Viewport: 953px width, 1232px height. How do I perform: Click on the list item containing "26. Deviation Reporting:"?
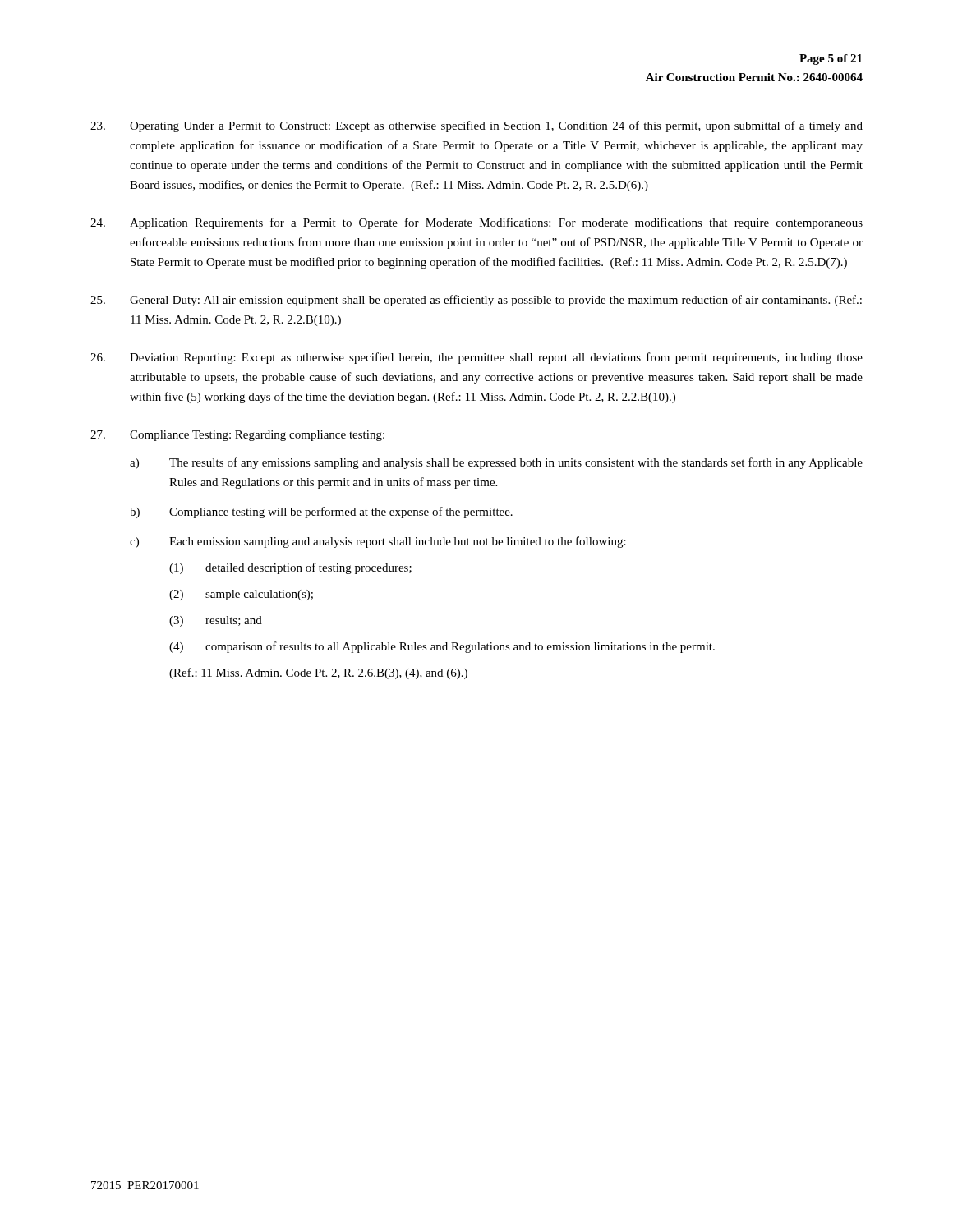click(x=476, y=377)
